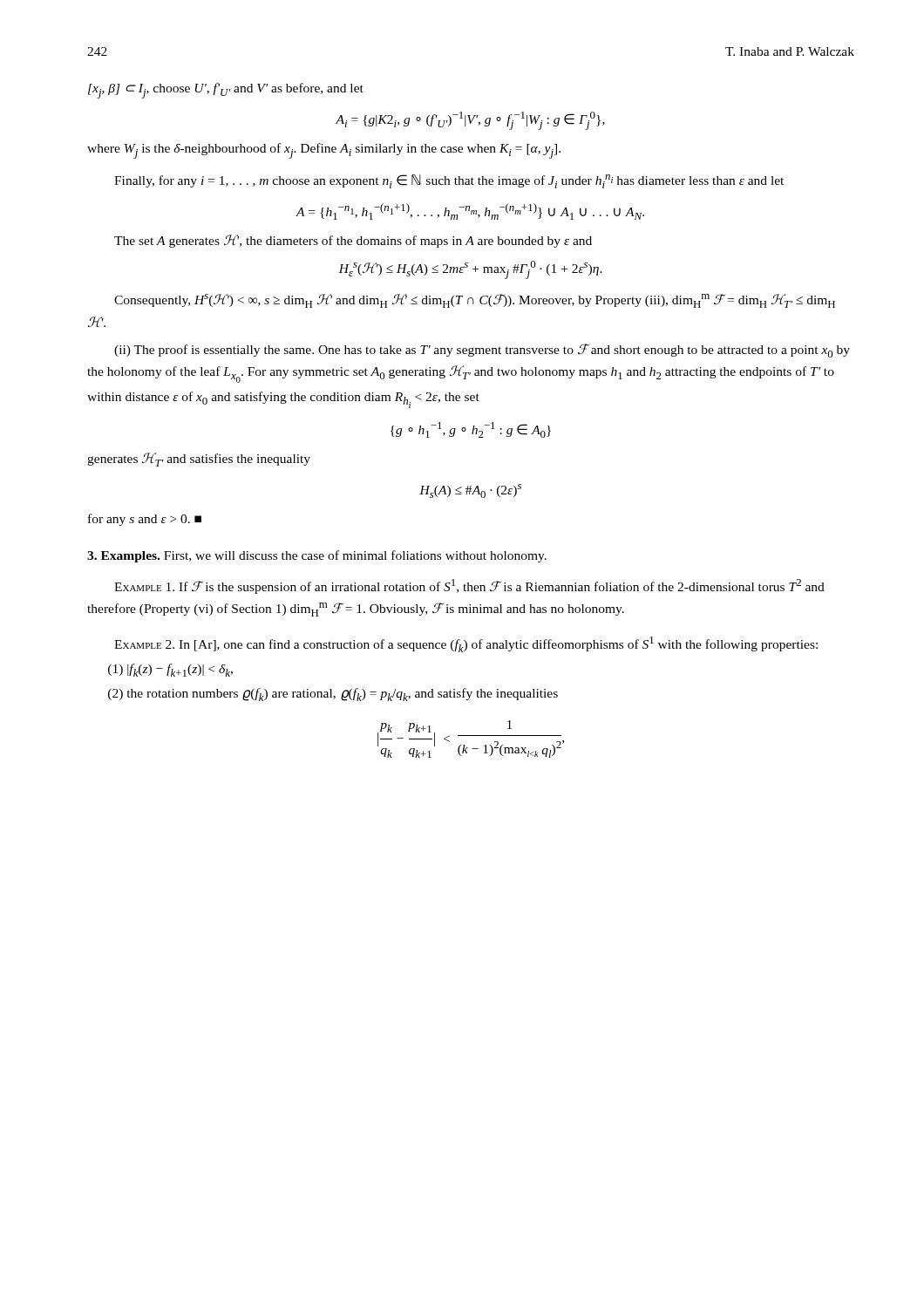Select the formula with the text "{g ∘ h1−1, g ∘ h2−1 :"

pyautogui.click(x=471, y=429)
